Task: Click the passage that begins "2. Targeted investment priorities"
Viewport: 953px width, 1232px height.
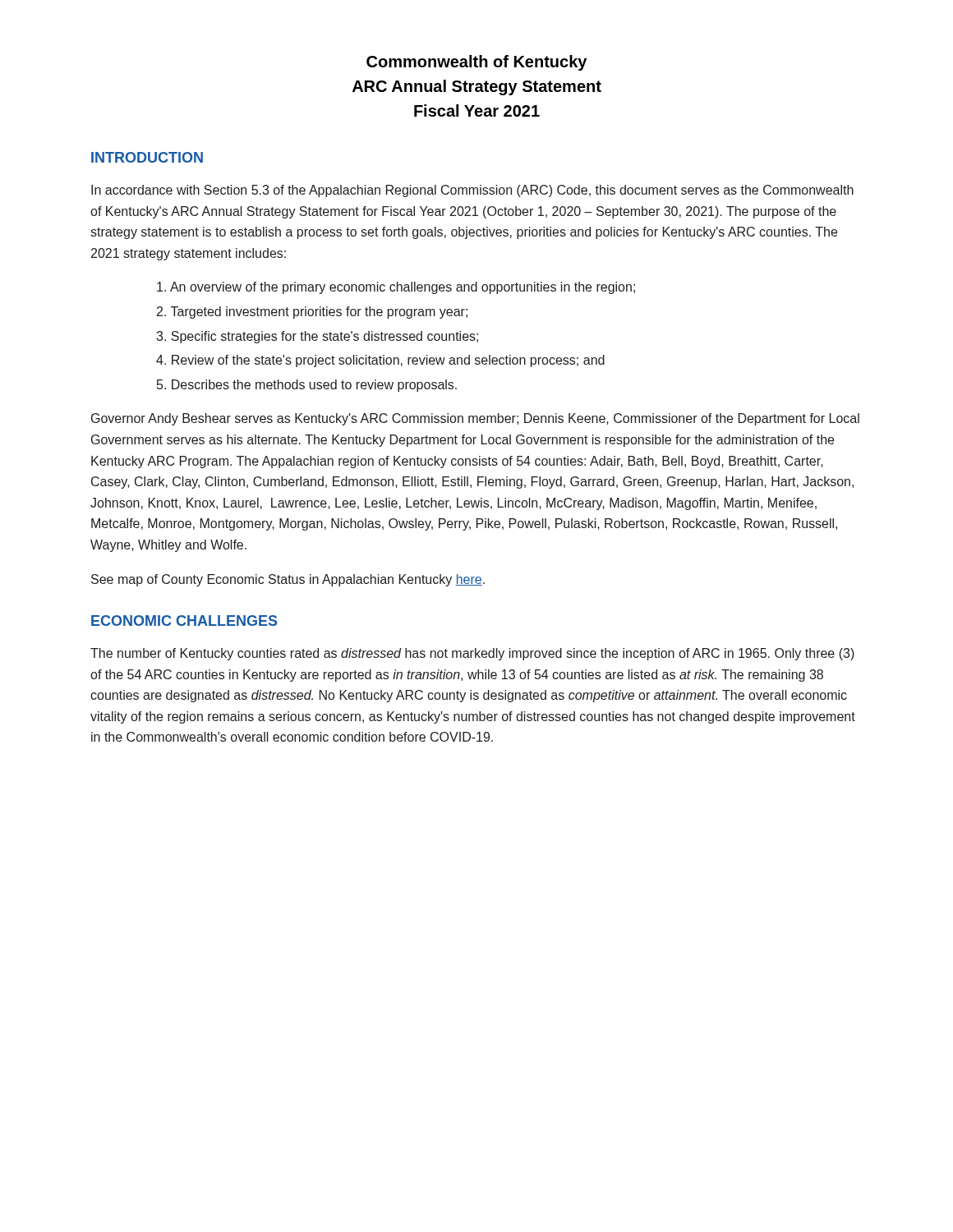Action: (x=312, y=312)
